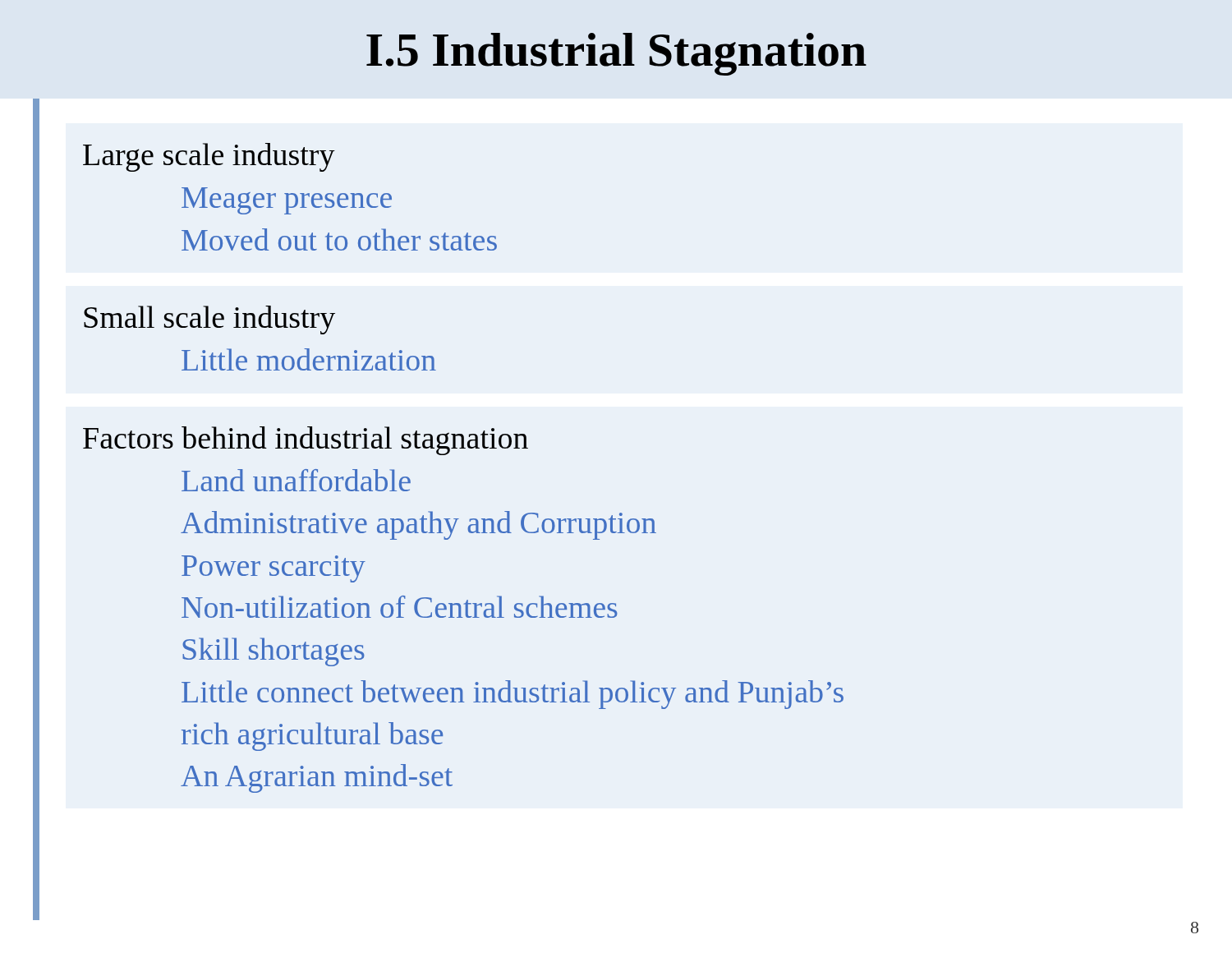Point to the passage starting "Little connect between industrial"
The image size is (1232, 953).
click(x=513, y=691)
